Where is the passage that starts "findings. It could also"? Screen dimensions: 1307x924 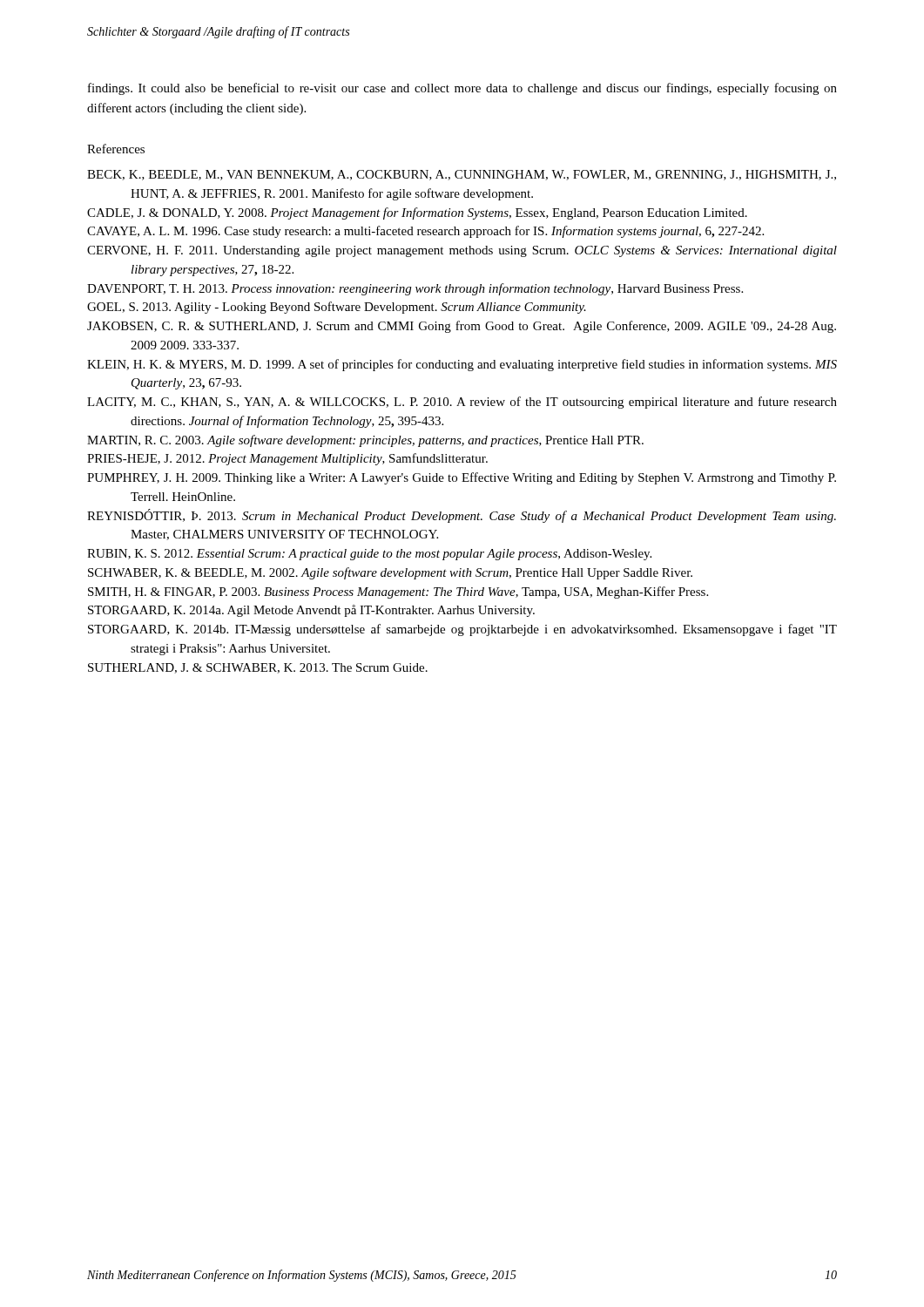click(x=462, y=98)
